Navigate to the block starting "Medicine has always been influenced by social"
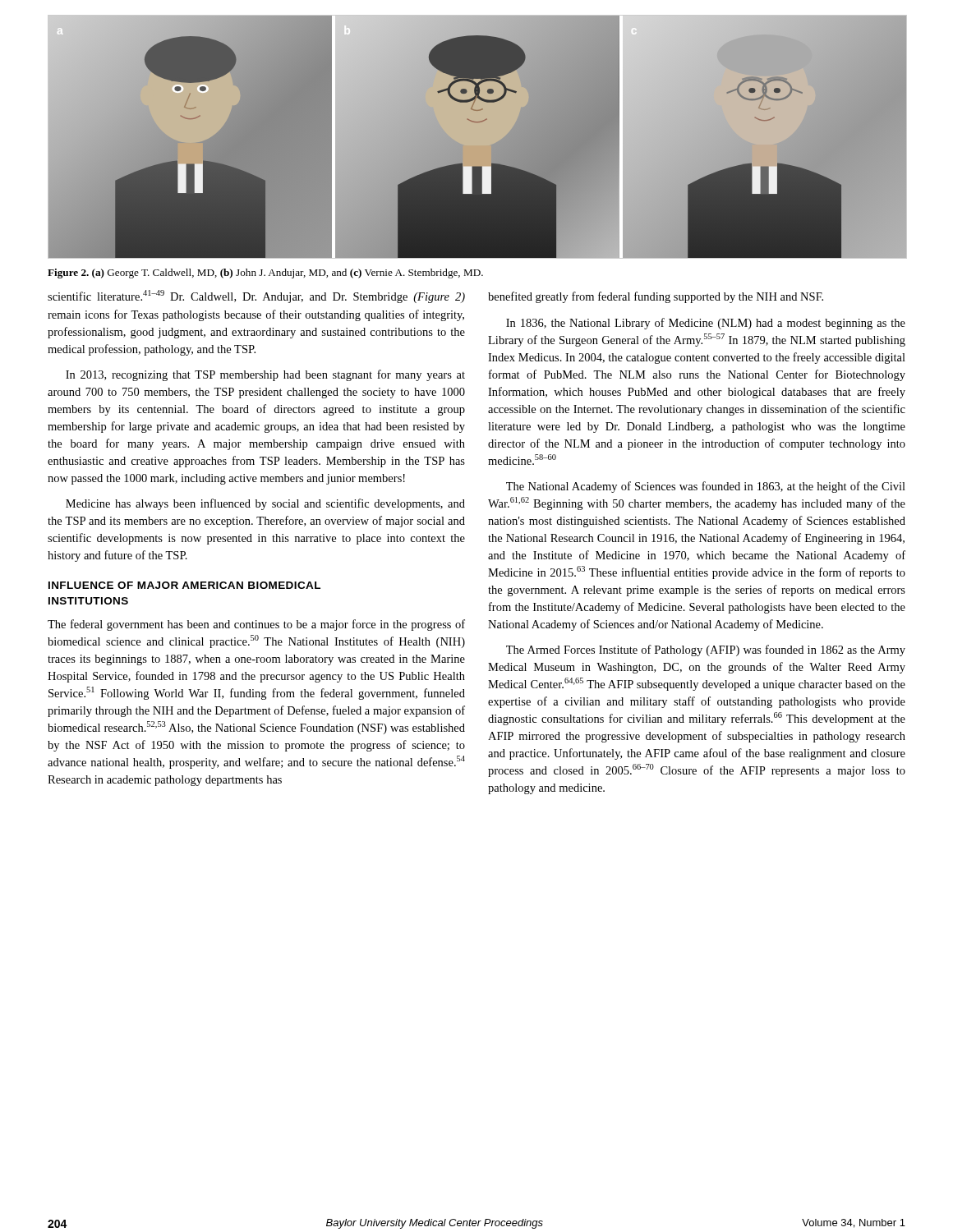 pyautogui.click(x=256, y=530)
